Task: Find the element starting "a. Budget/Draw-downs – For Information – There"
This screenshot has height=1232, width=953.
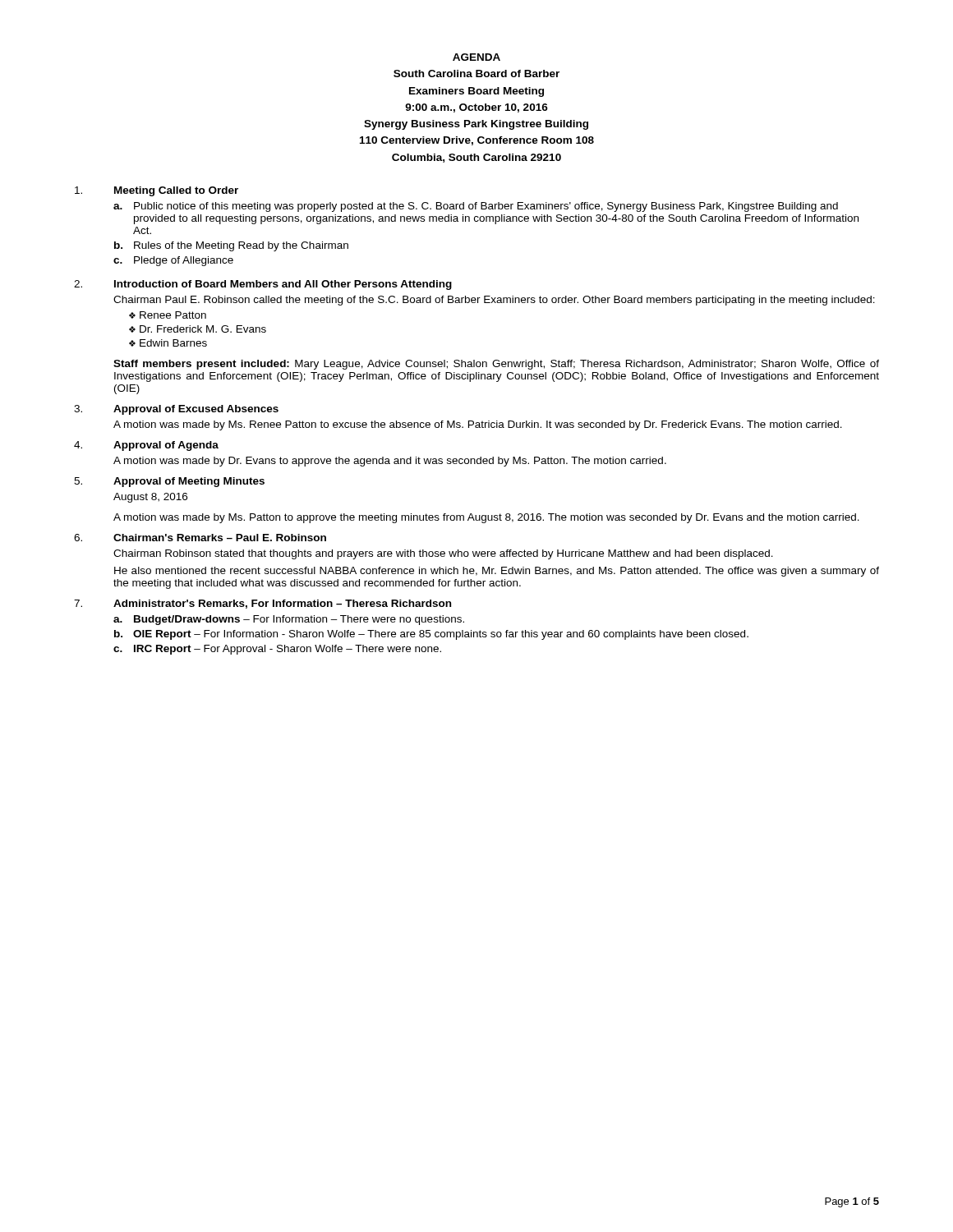Action: 289,620
